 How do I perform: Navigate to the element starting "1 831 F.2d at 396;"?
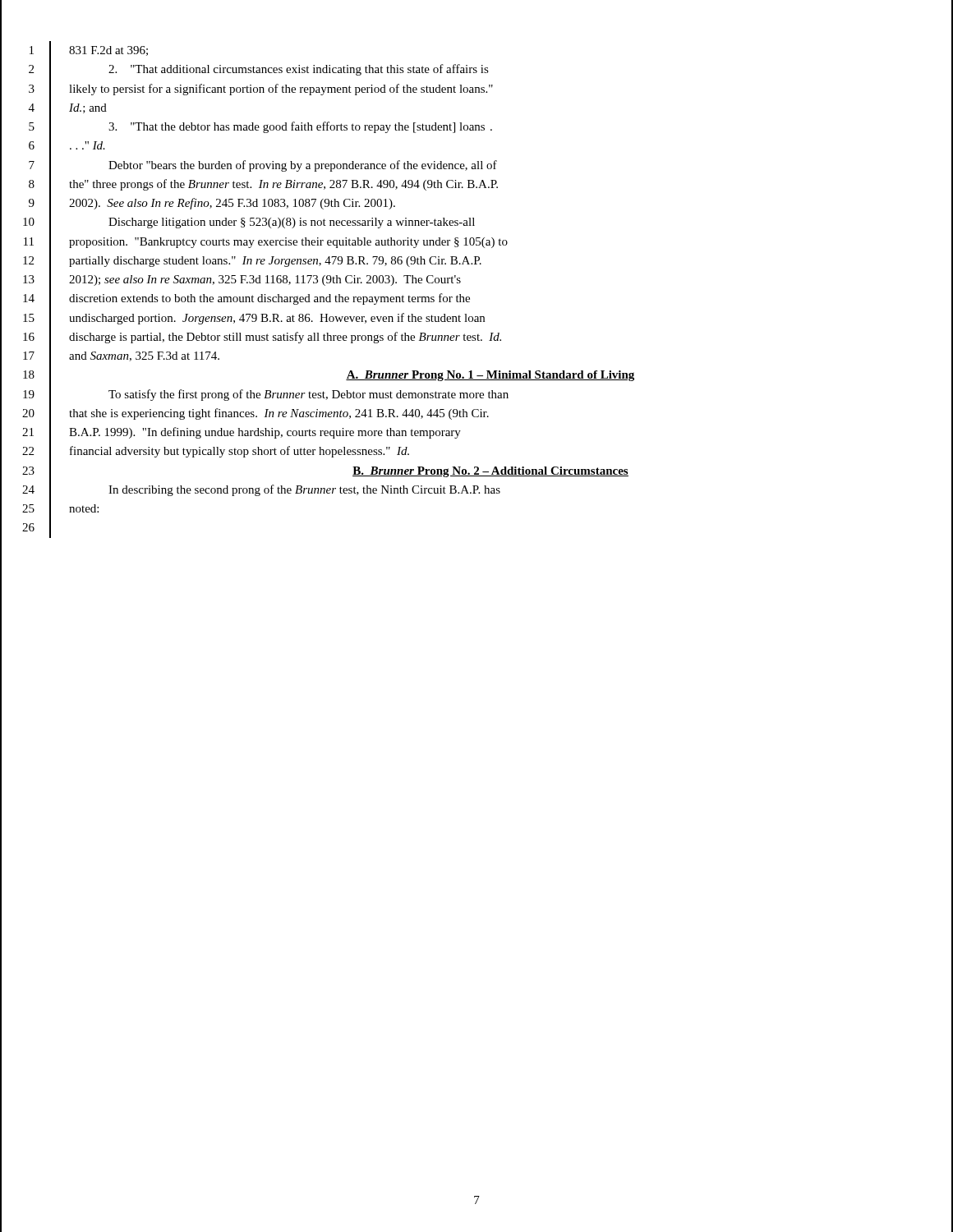point(50,51)
